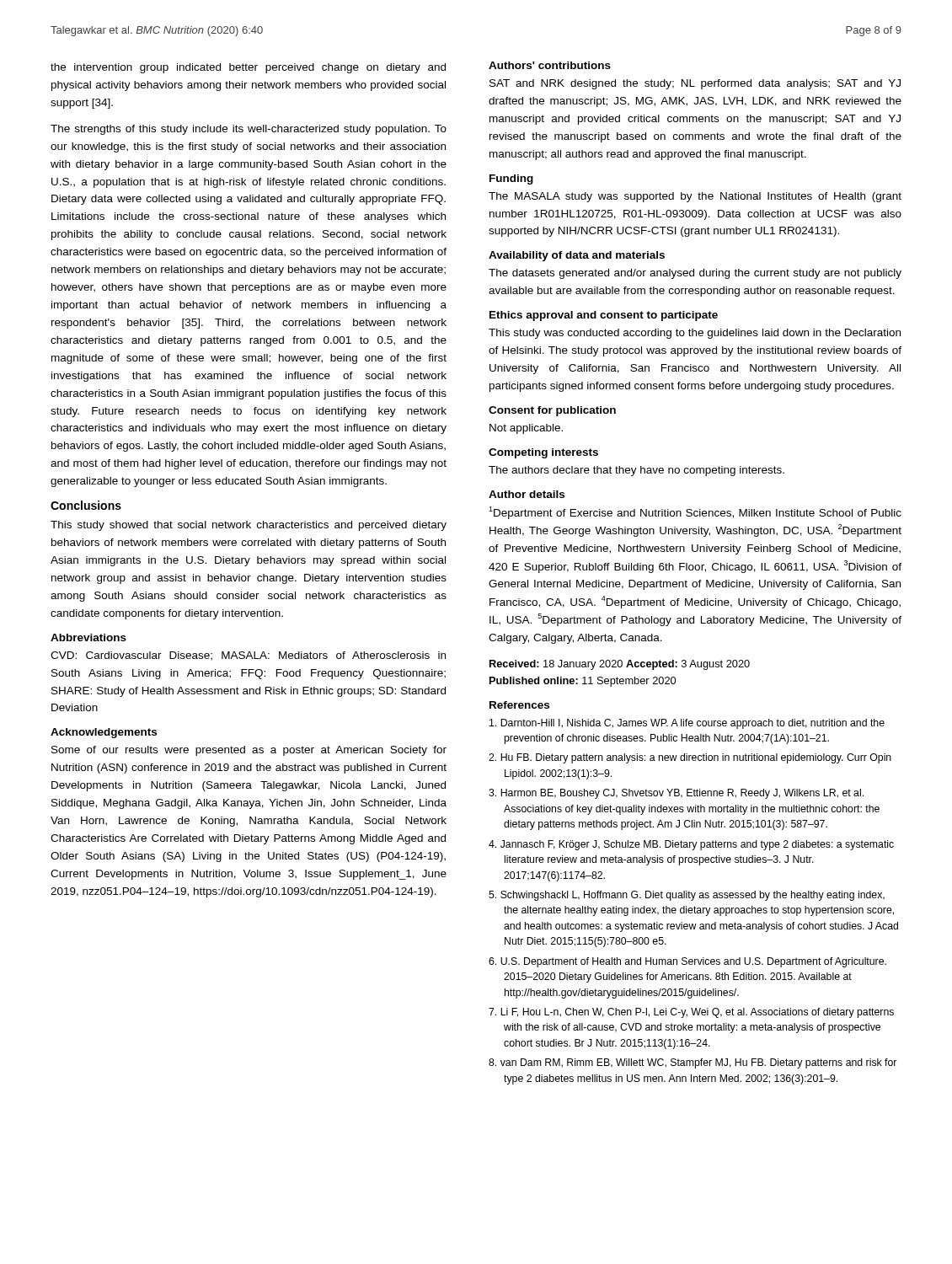Point to the block beginning "7. Li F, Hou L-n,"
This screenshot has height=1264, width=952.
pos(691,1028)
